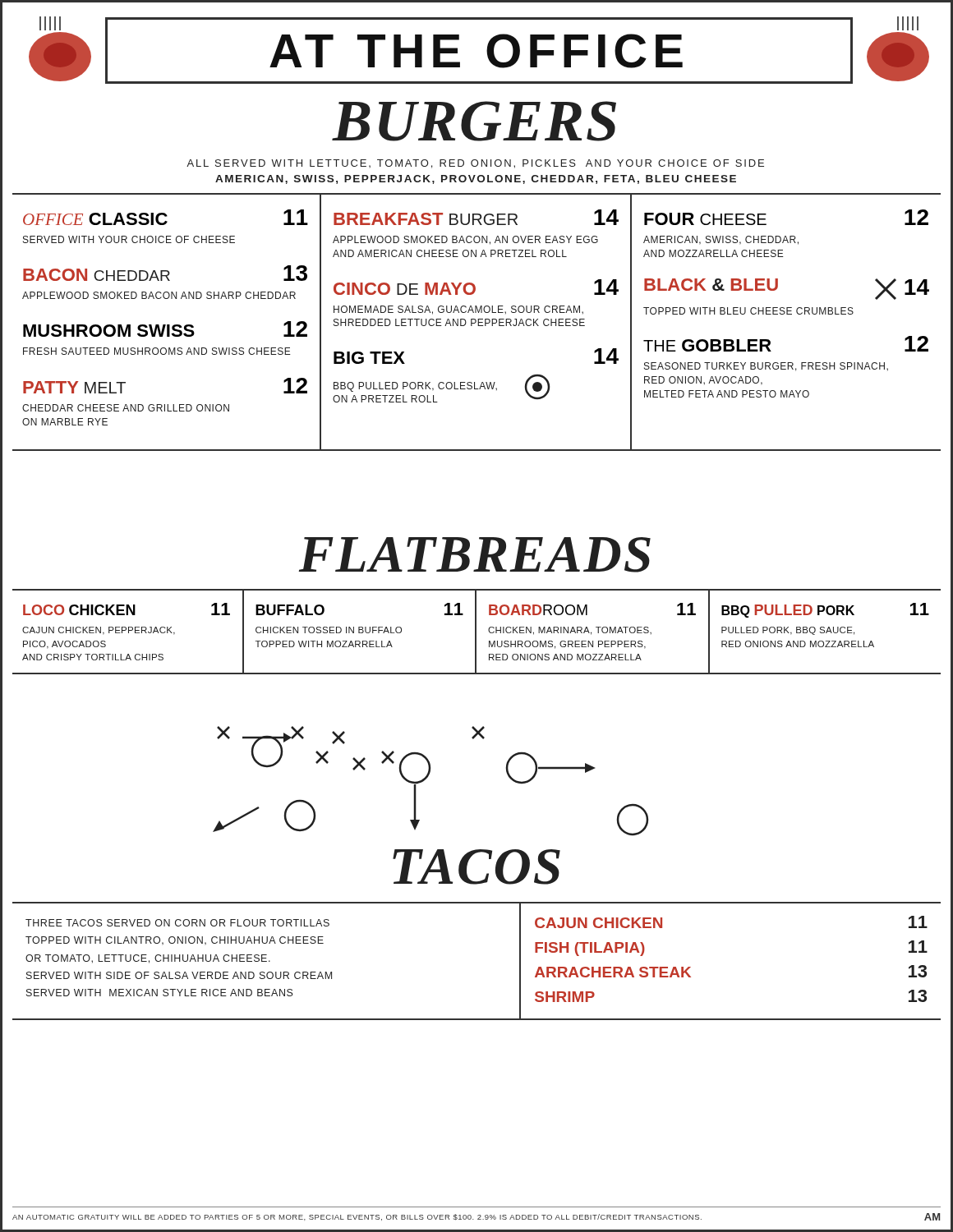Click on the list item containing "BLACK & BLEU 14 TOPPED WITH BLEU CHEESE"
Screen dimensions: 1232x953
(x=786, y=296)
